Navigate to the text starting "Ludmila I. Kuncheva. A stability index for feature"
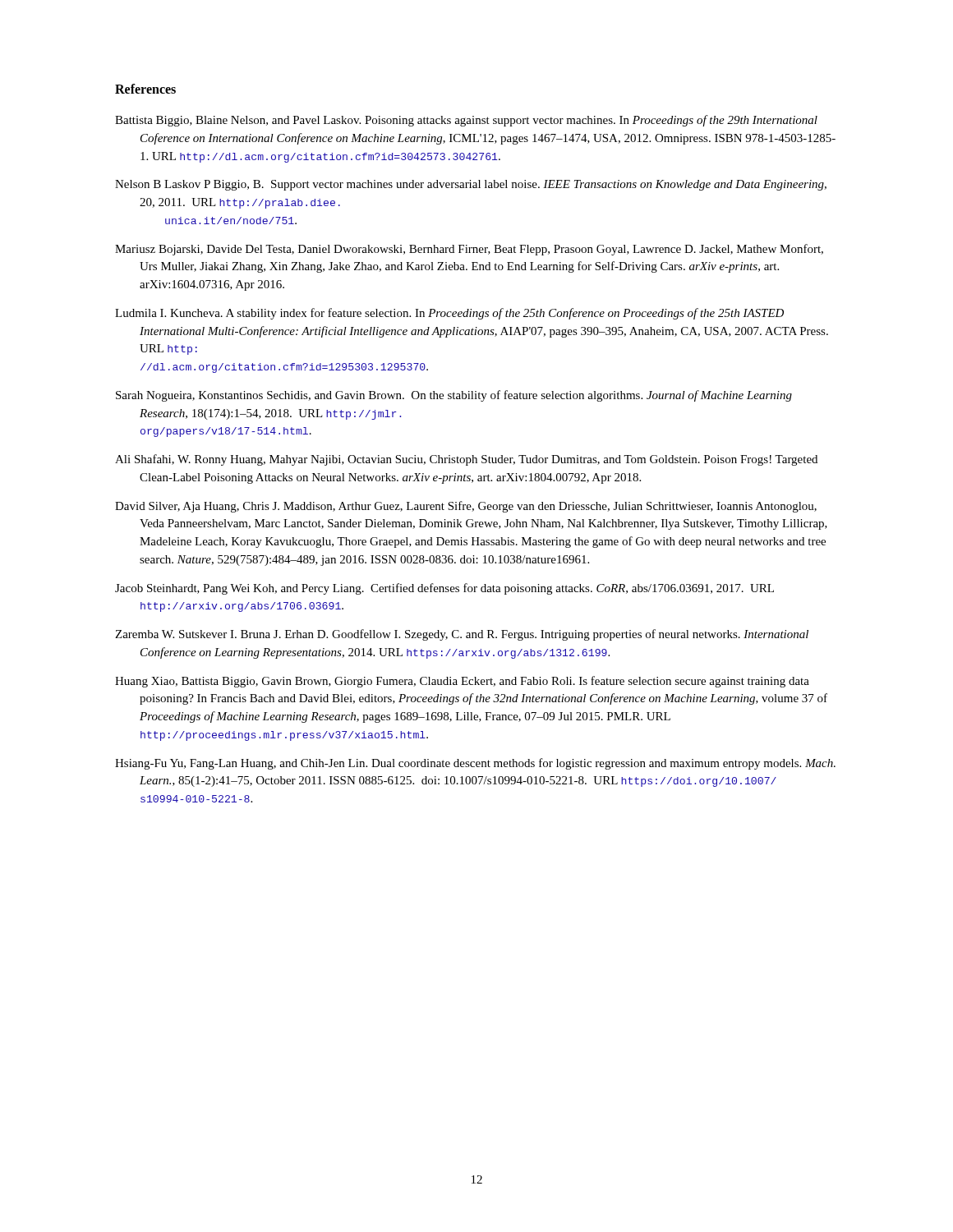The height and width of the screenshot is (1232, 953). [472, 340]
